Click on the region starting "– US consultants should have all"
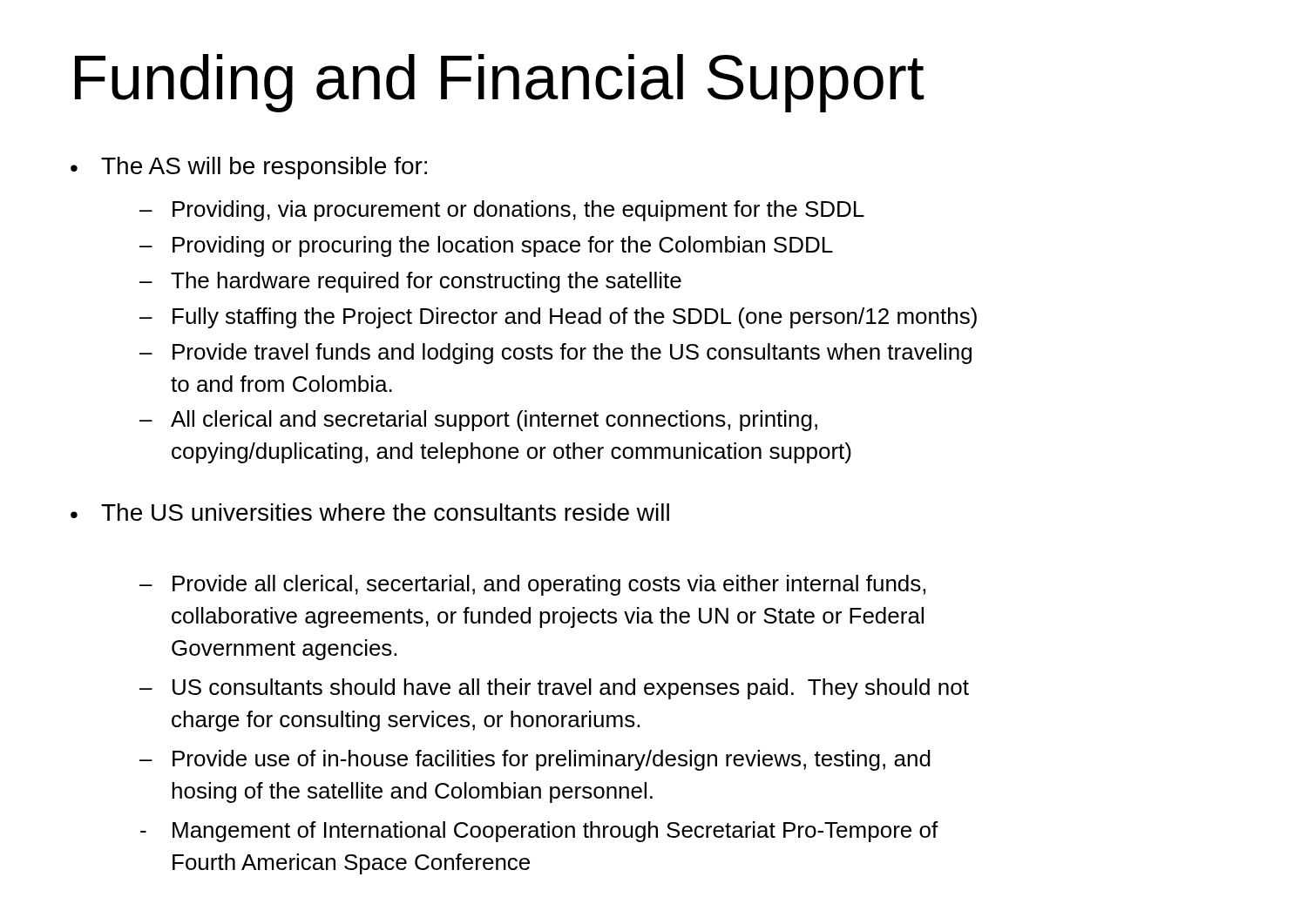 [554, 704]
